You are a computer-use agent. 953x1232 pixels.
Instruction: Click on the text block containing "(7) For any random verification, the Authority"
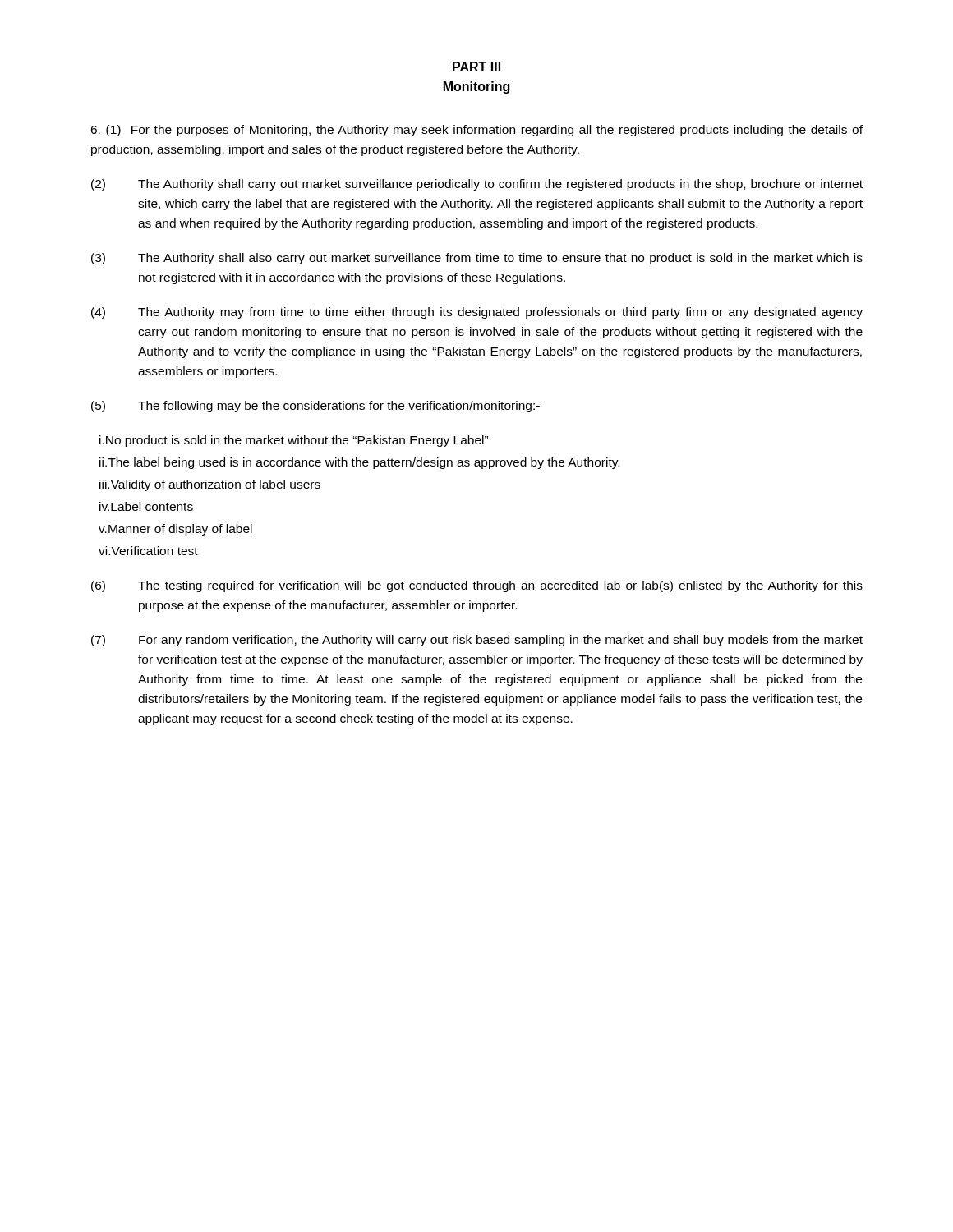pyautogui.click(x=476, y=680)
